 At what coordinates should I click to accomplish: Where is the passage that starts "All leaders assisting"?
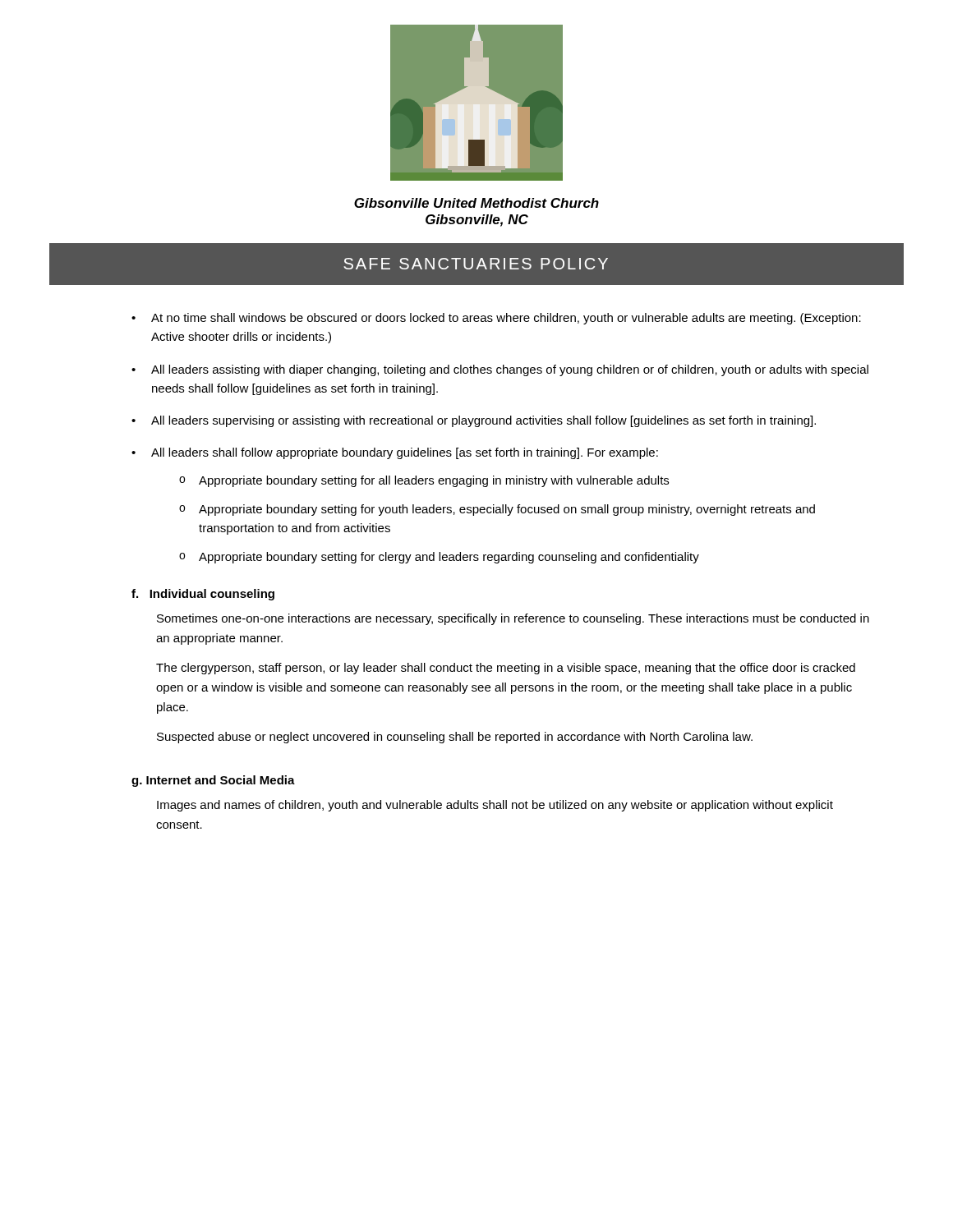click(510, 378)
